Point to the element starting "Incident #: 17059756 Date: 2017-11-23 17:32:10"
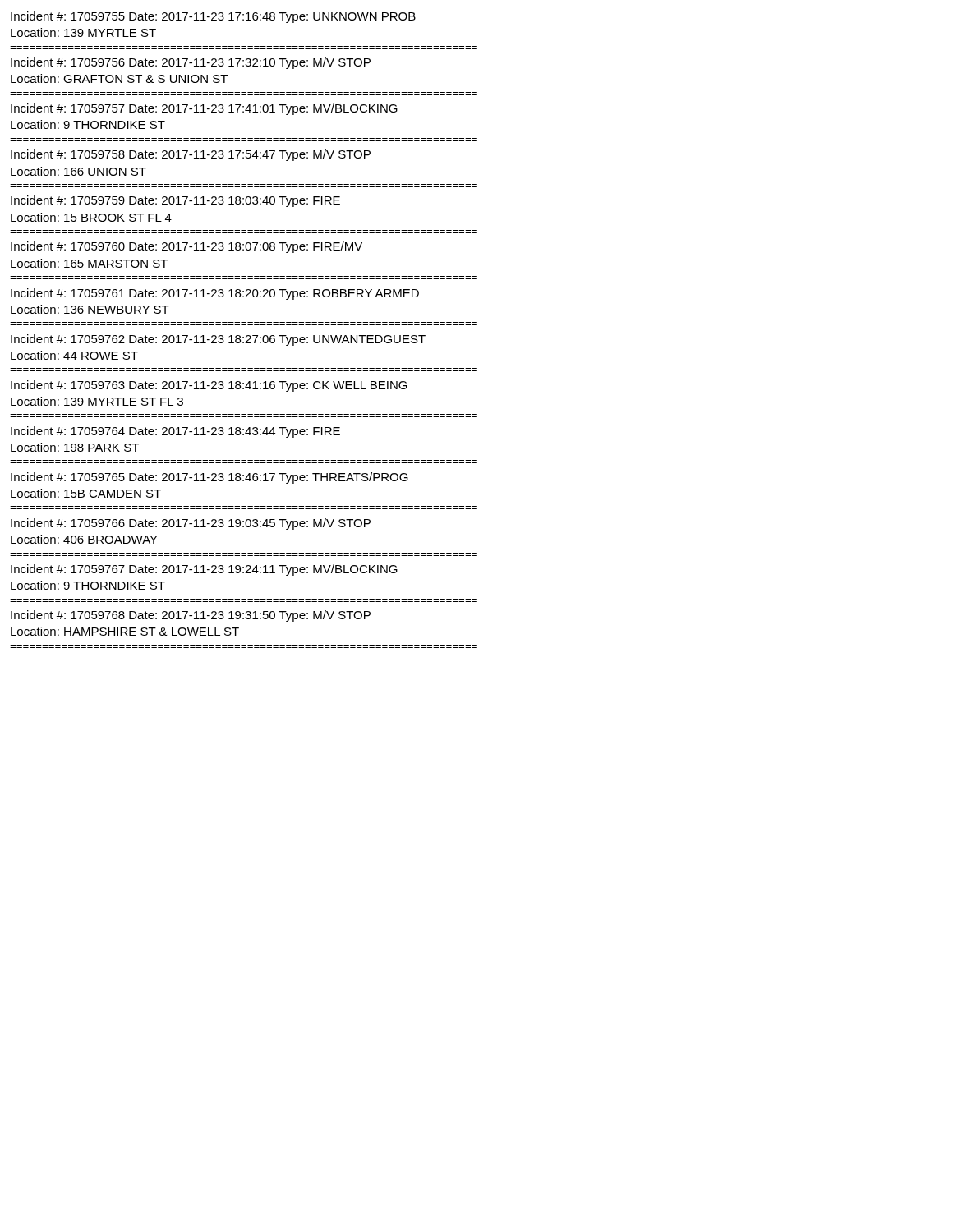 click(191, 63)
